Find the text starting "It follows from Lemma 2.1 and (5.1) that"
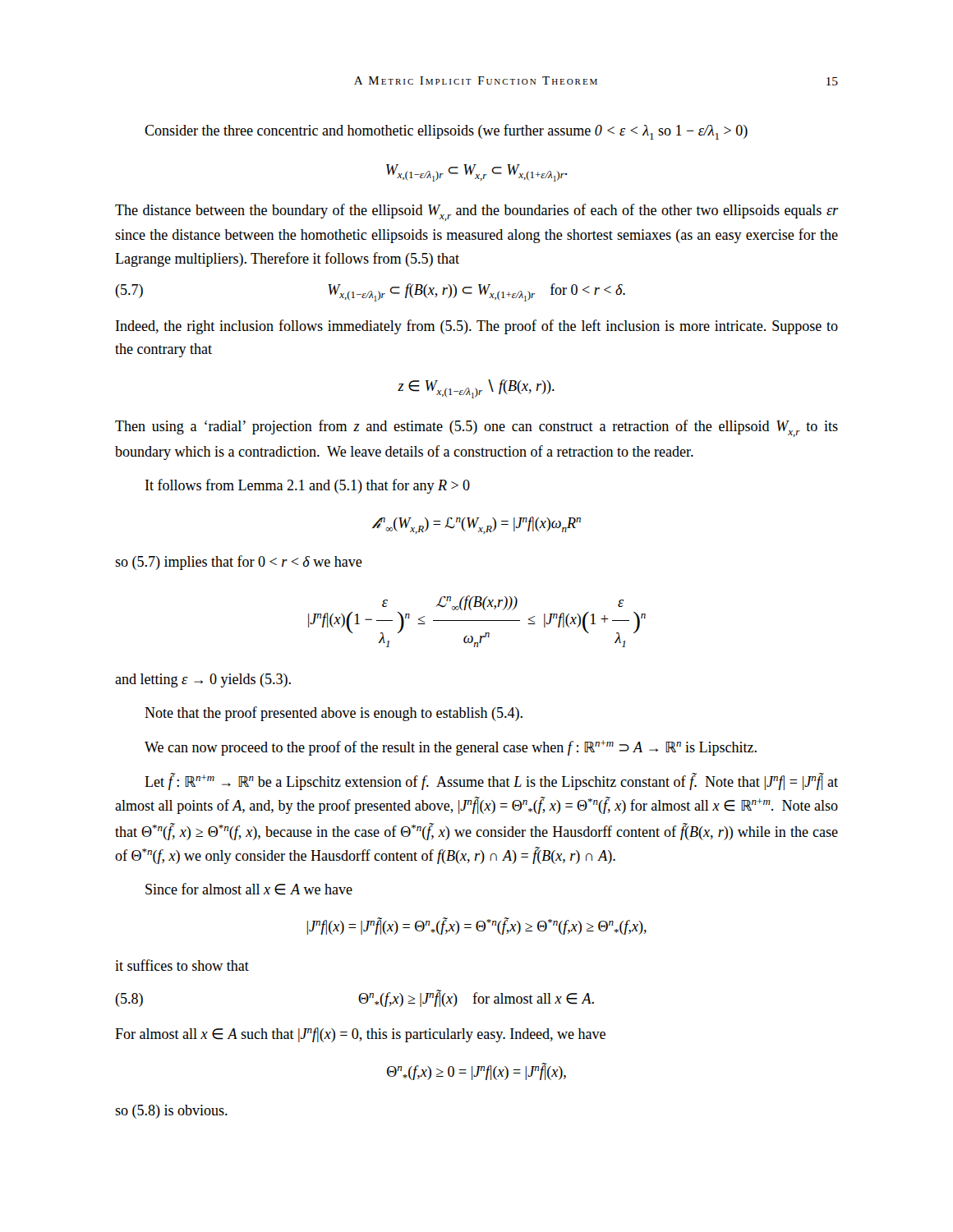953x1232 pixels. point(307,485)
